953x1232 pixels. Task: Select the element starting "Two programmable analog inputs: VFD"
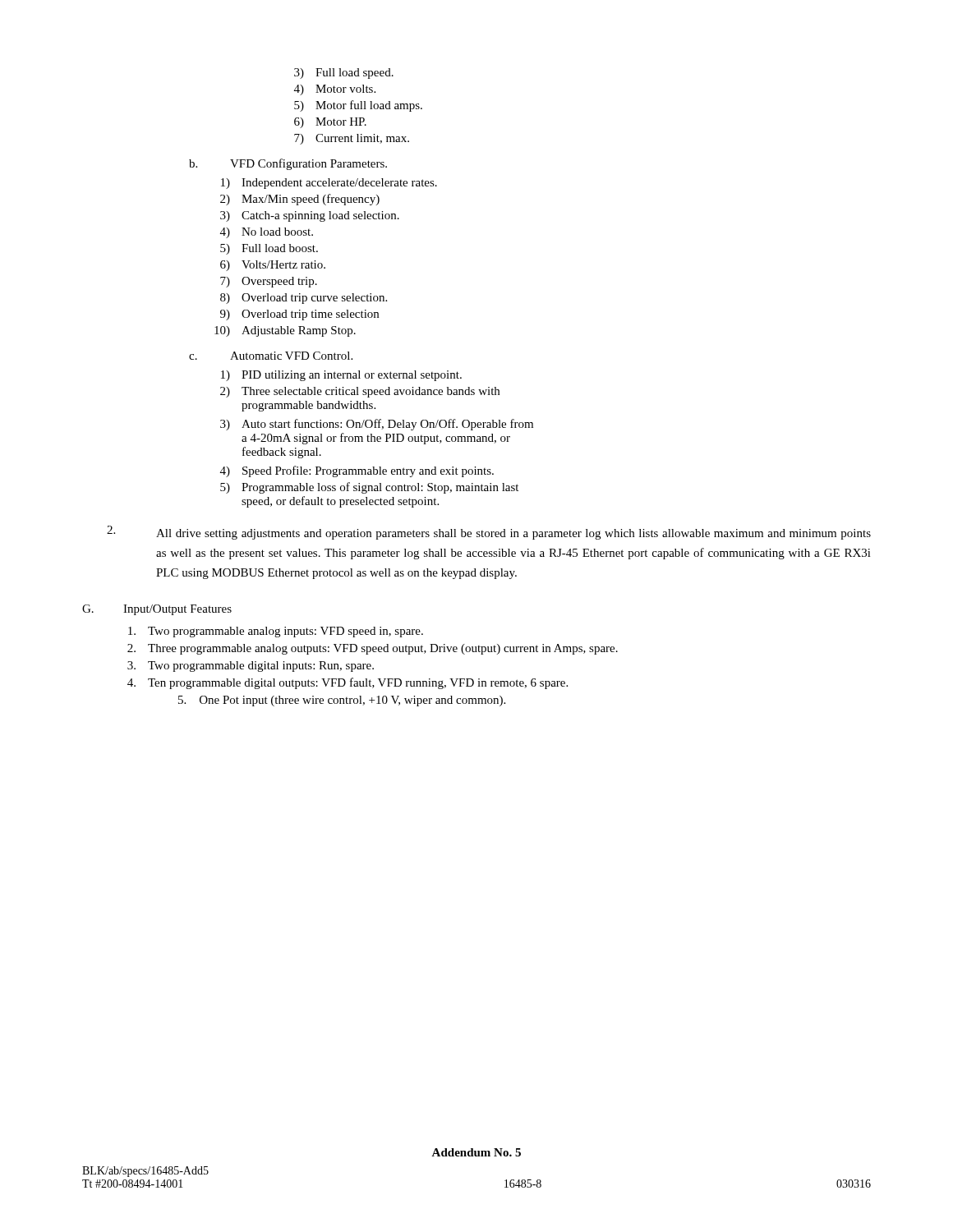coord(276,632)
